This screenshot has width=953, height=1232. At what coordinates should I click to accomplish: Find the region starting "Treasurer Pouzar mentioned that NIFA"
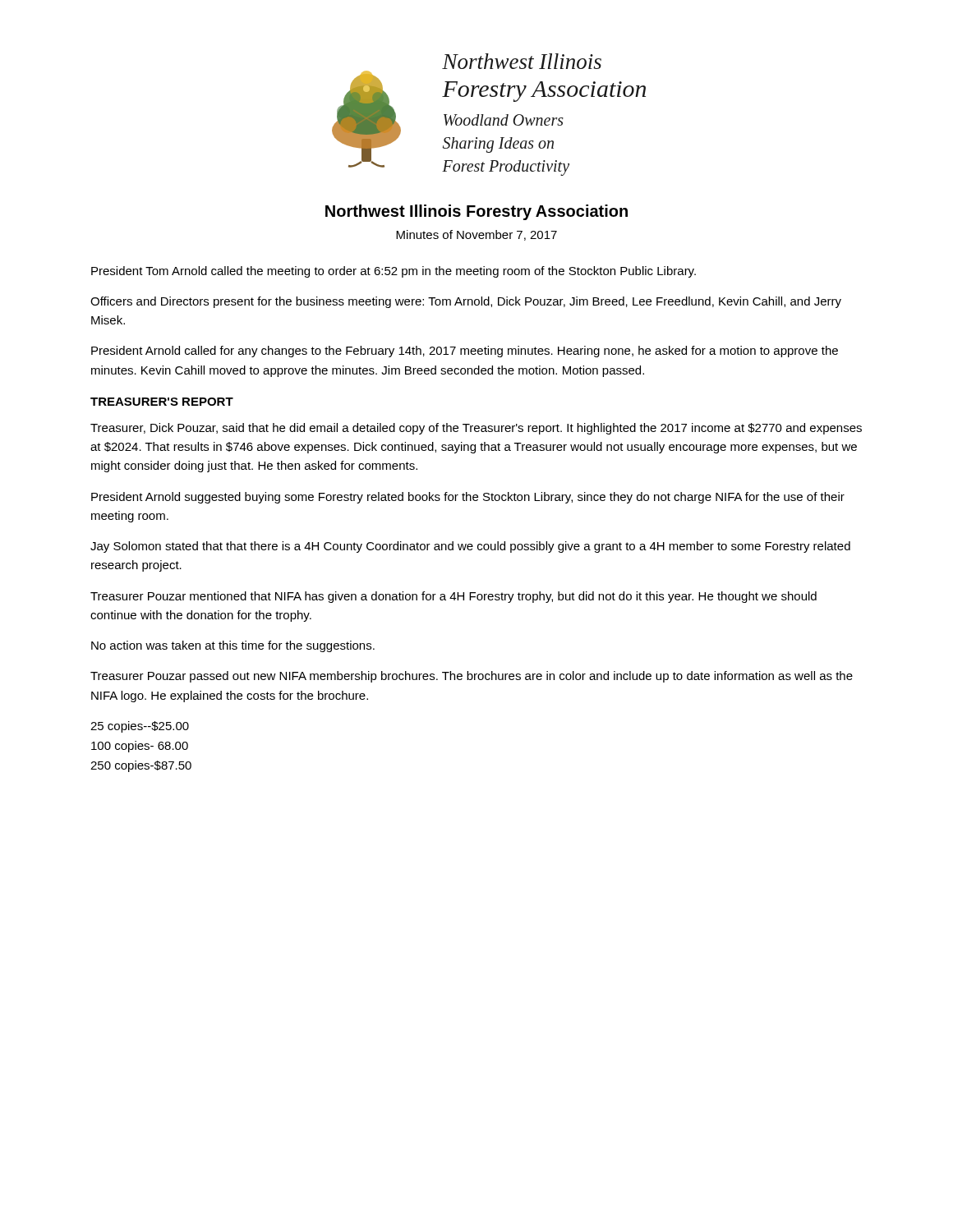454,605
